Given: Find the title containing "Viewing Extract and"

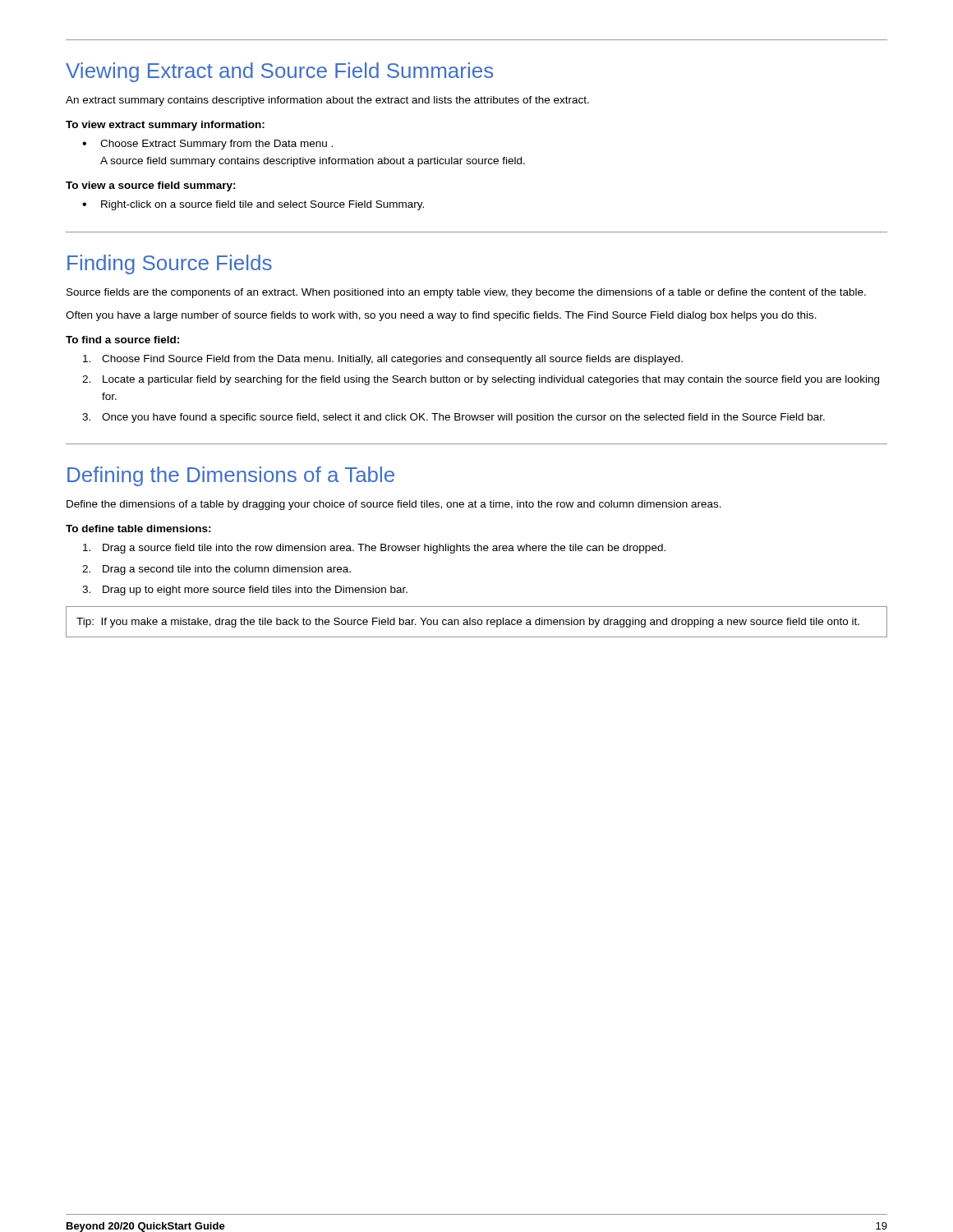Looking at the screenshot, I should 476,67.
